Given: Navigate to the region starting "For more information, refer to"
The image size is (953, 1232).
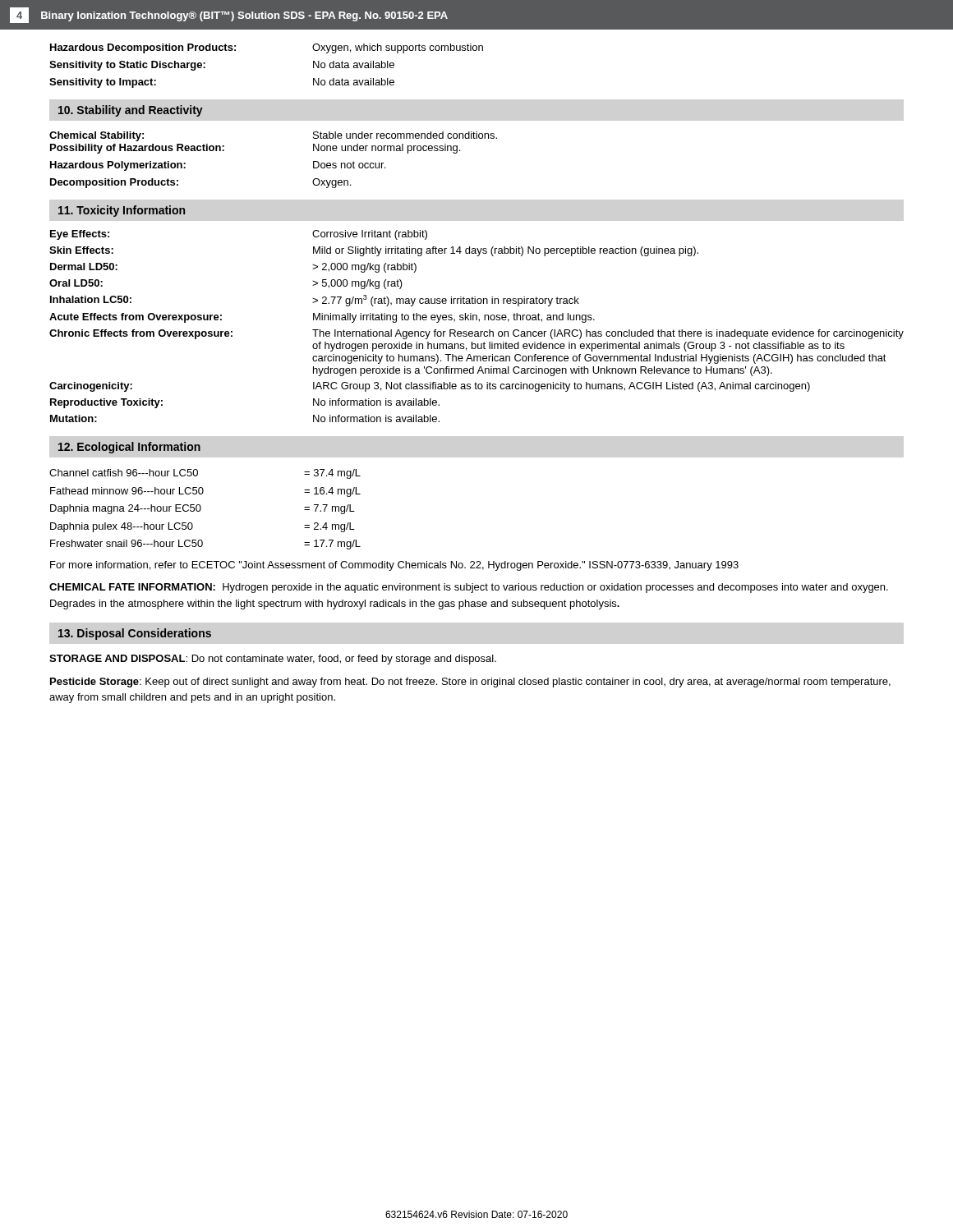Looking at the screenshot, I should coord(394,564).
